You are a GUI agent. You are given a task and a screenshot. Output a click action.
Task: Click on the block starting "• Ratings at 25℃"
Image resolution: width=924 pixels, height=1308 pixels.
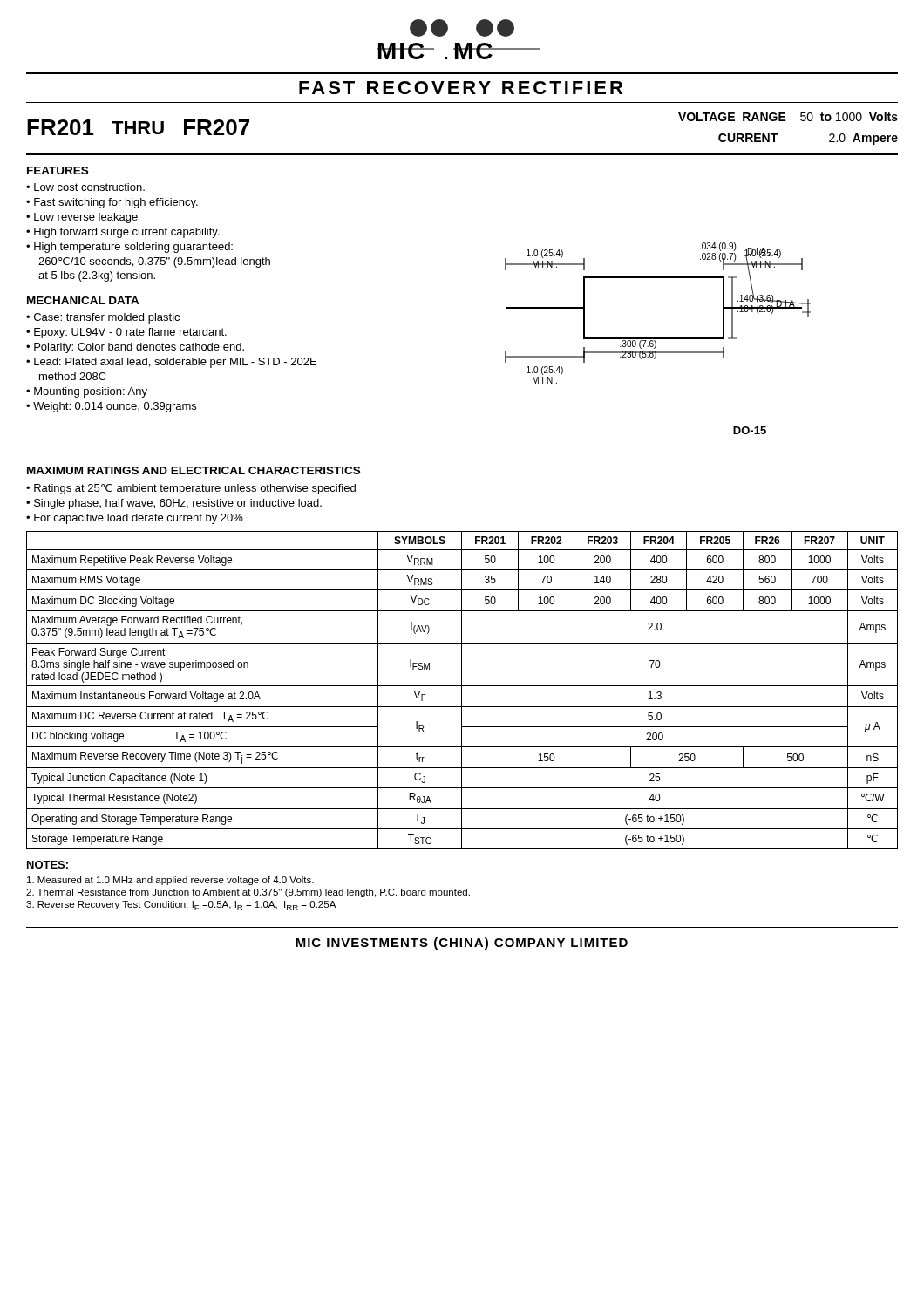click(191, 487)
